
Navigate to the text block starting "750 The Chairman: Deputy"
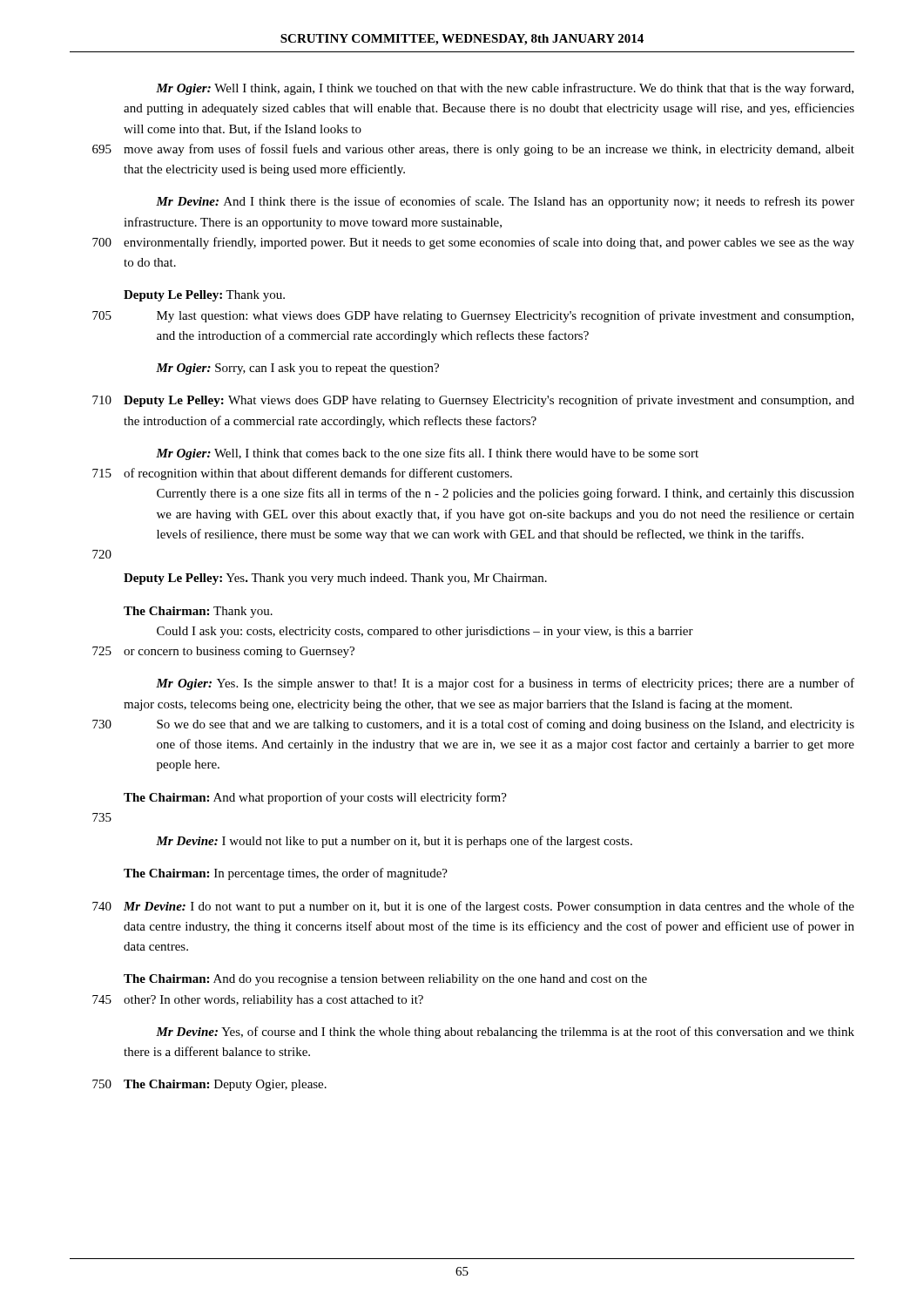tap(209, 1085)
